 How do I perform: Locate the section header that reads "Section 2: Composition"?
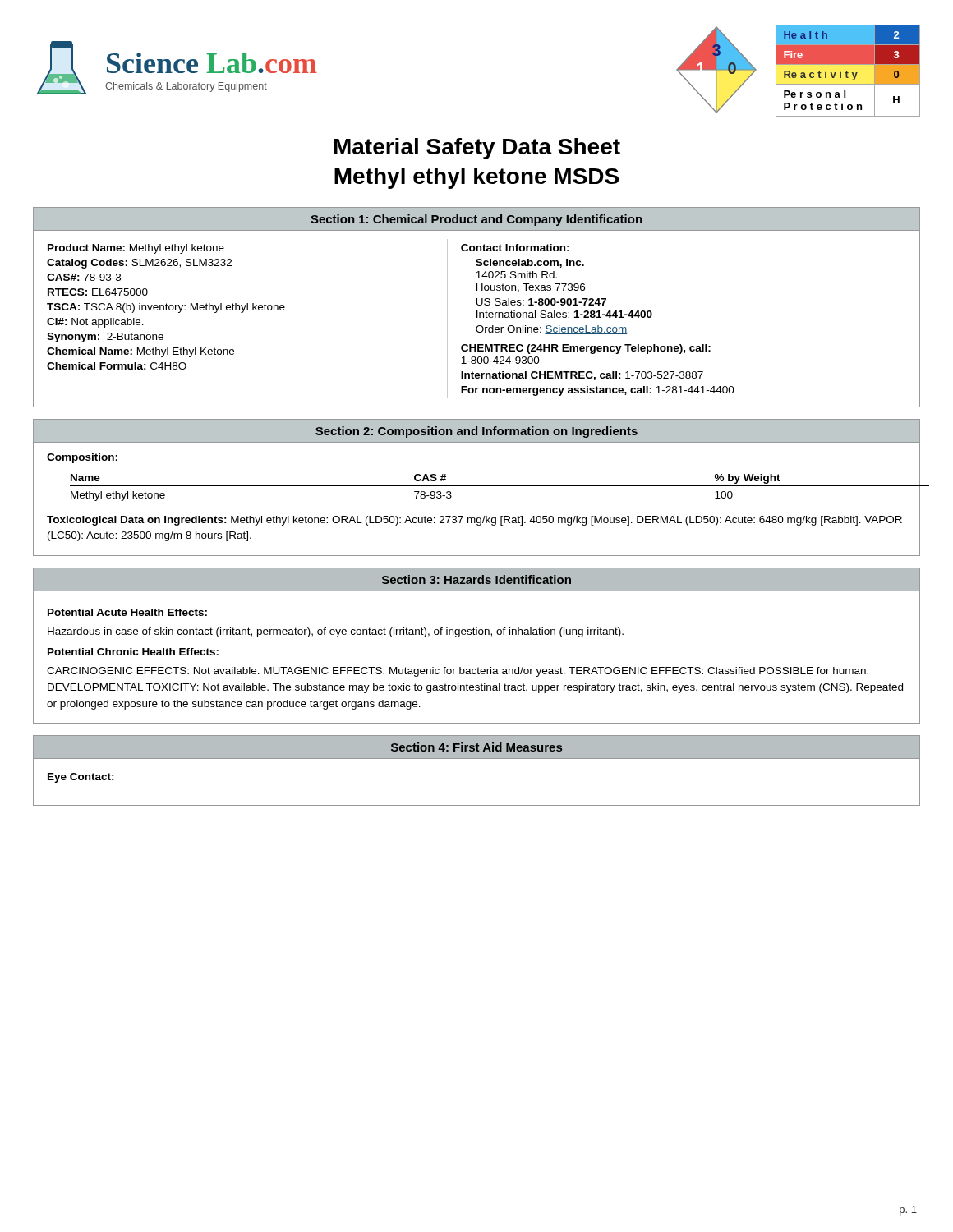point(476,431)
